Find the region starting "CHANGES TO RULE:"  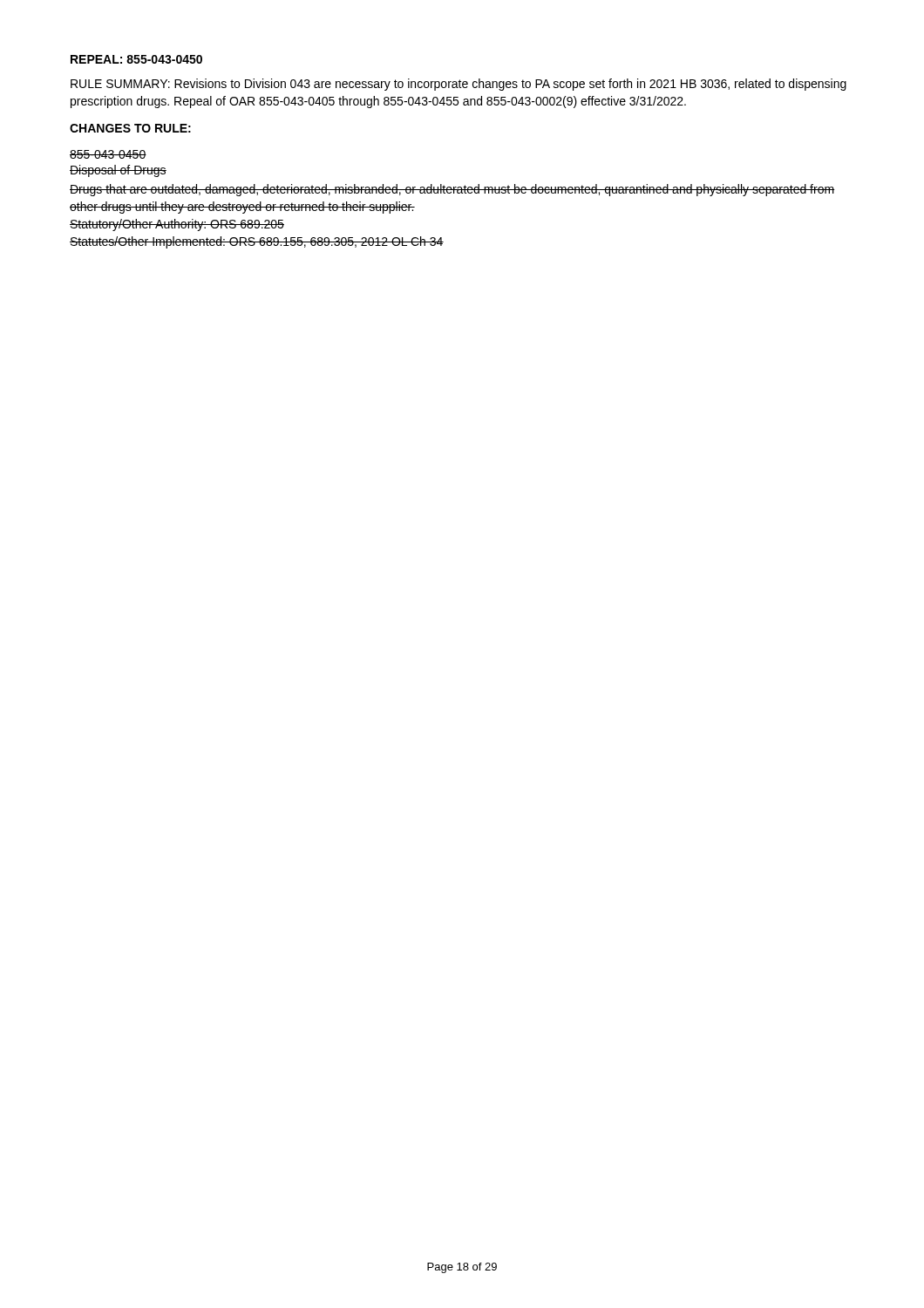tap(131, 128)
